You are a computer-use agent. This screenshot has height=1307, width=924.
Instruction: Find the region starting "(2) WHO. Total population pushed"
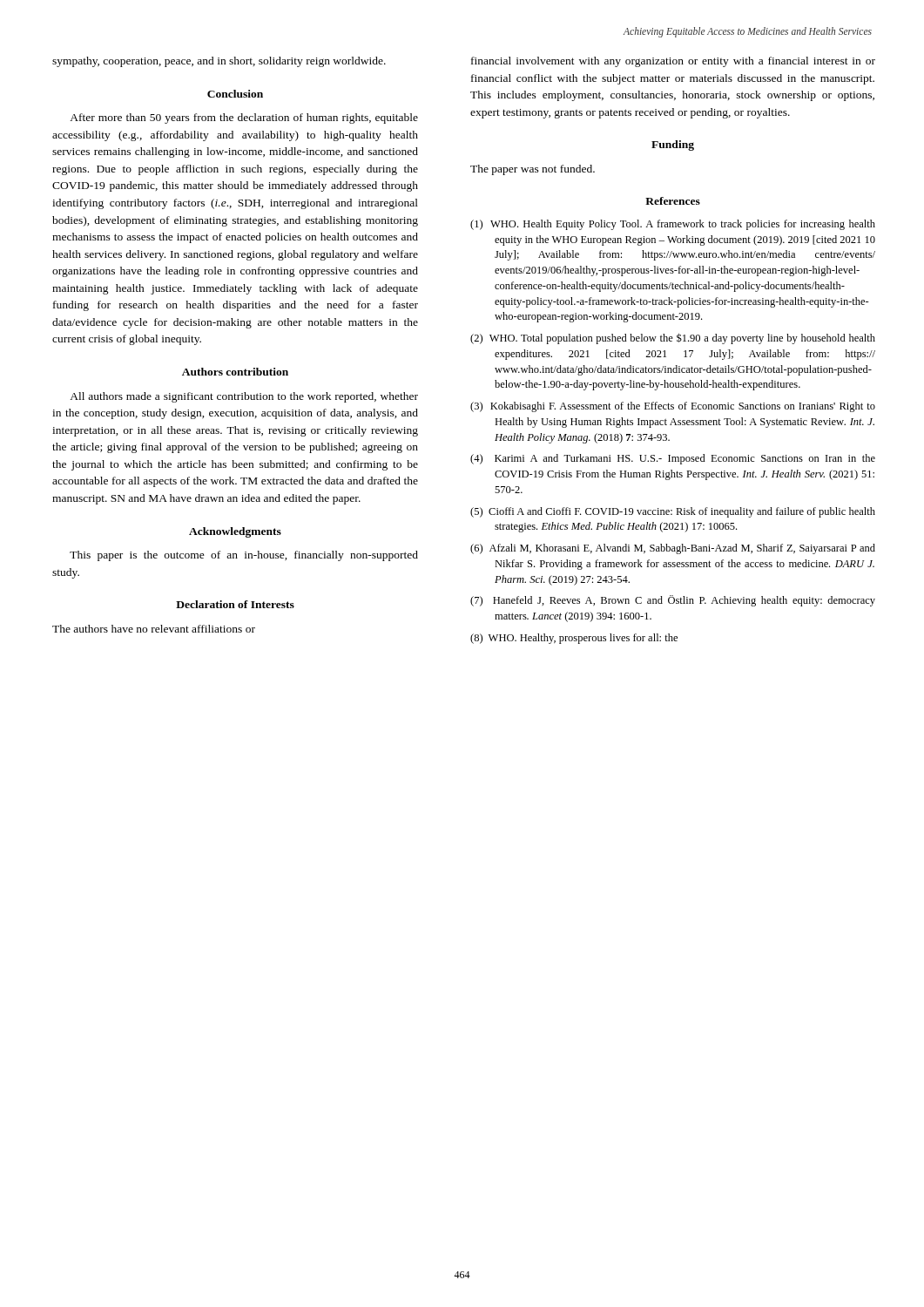(673, 361)
